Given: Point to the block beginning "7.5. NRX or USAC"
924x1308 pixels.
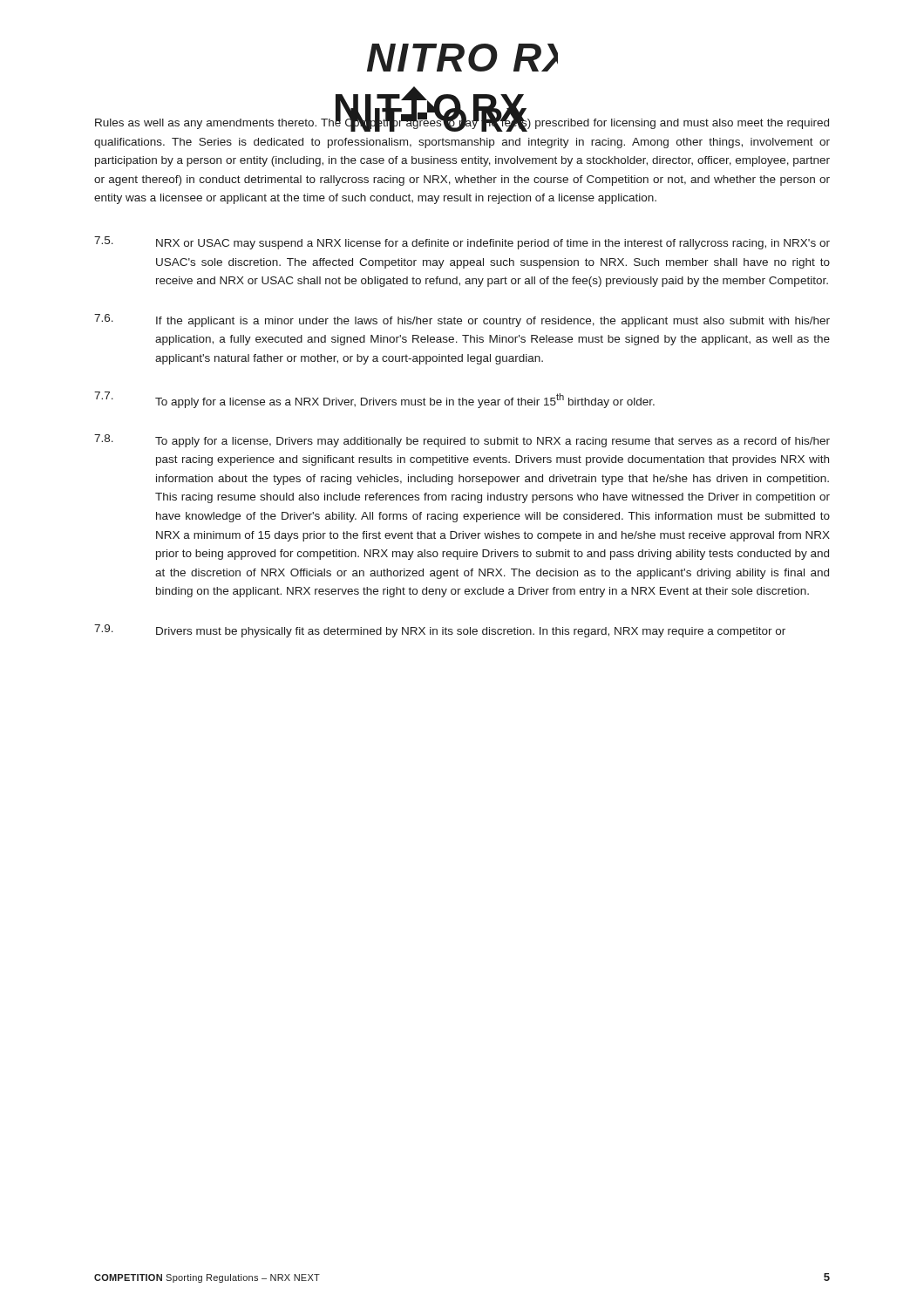Looking at the screenshot, I should 462,262.
